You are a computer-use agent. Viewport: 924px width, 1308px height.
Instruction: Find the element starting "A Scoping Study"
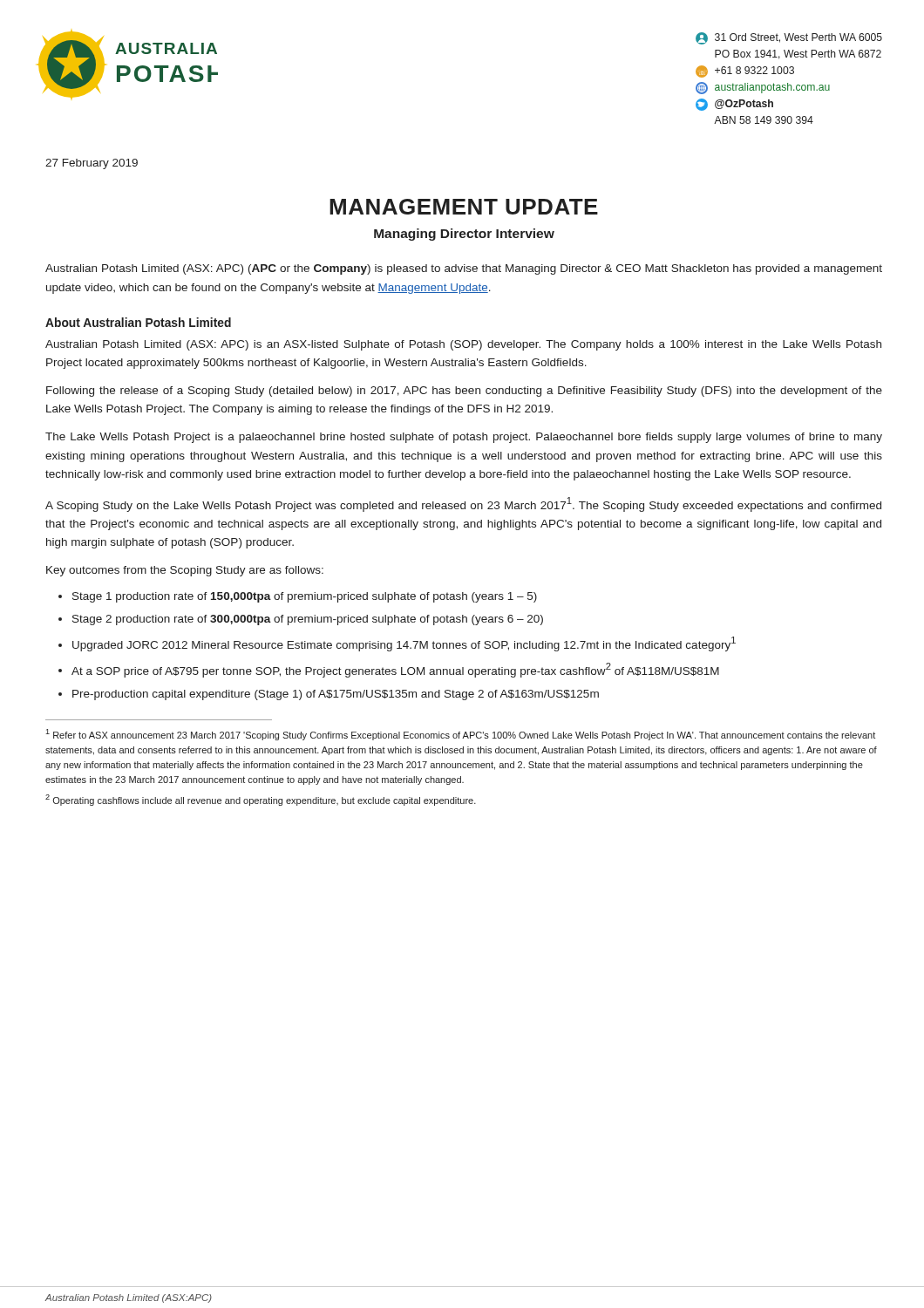[464, 522]
